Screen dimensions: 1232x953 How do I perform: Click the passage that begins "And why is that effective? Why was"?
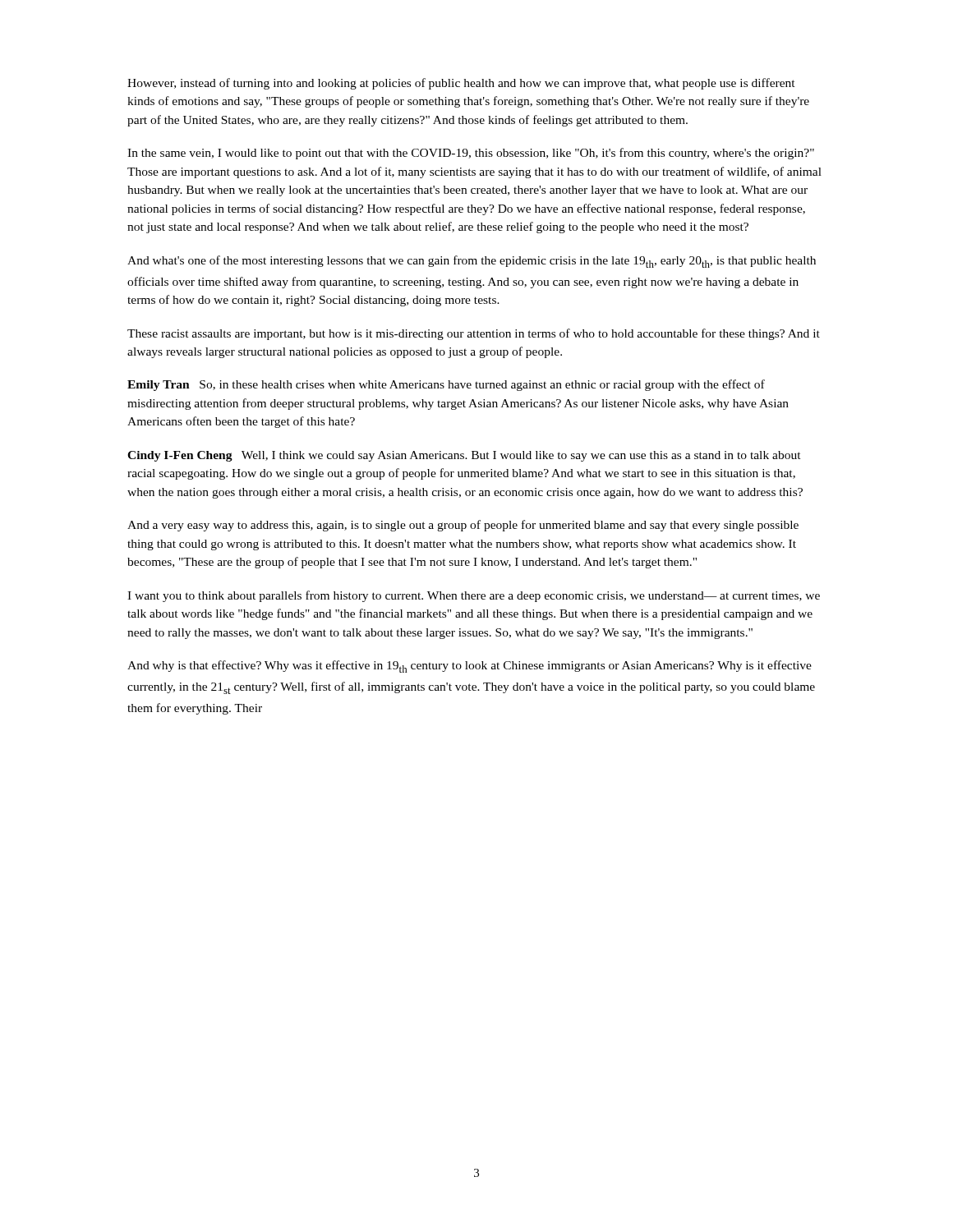[x=471, y=686]
